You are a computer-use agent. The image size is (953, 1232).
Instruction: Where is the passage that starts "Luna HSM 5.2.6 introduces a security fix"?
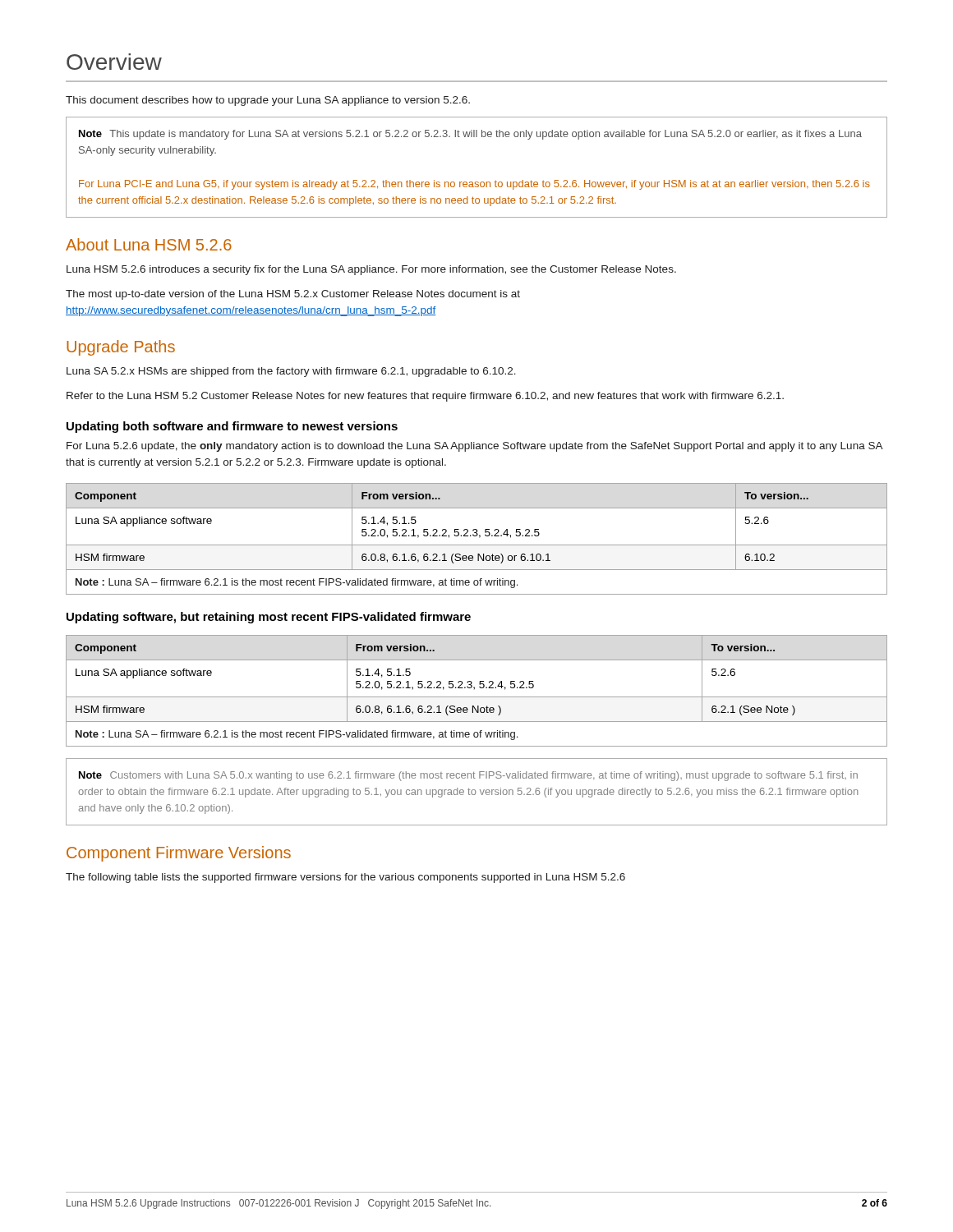tap(476, 270)
